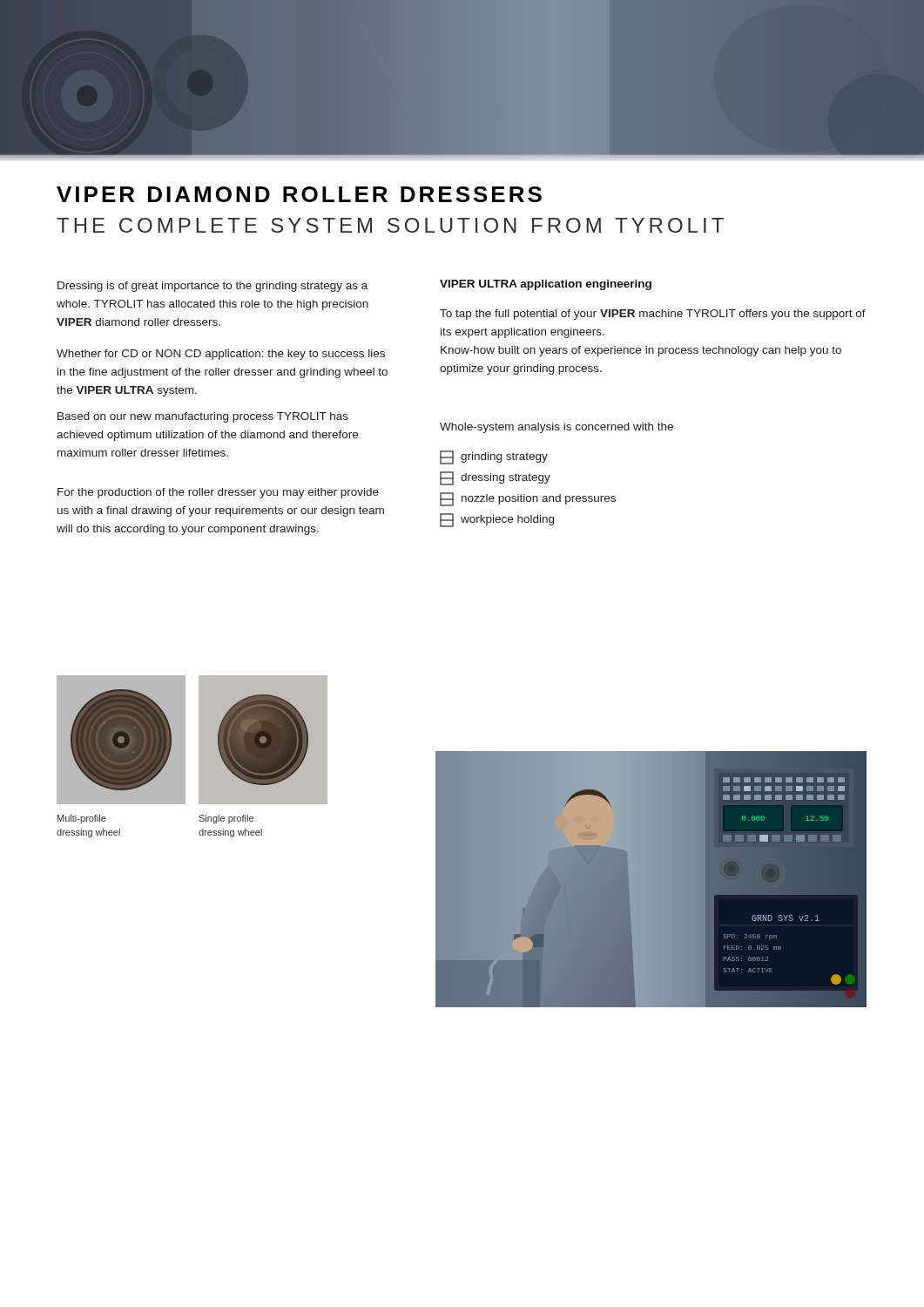Locate the text "Whole-system analysis is concerned with the"

point(557,426)
